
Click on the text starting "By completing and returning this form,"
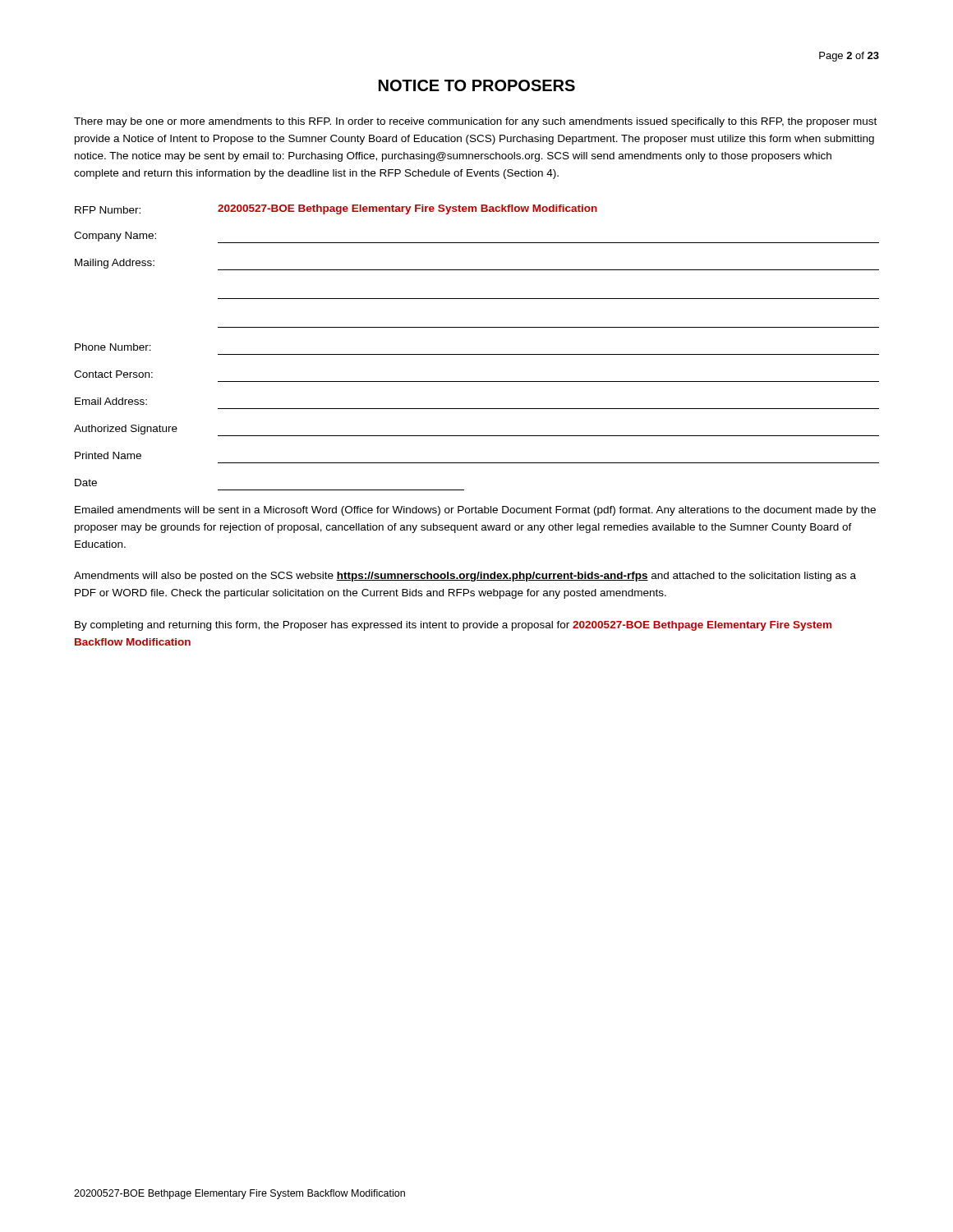click(x=453, y=633)
